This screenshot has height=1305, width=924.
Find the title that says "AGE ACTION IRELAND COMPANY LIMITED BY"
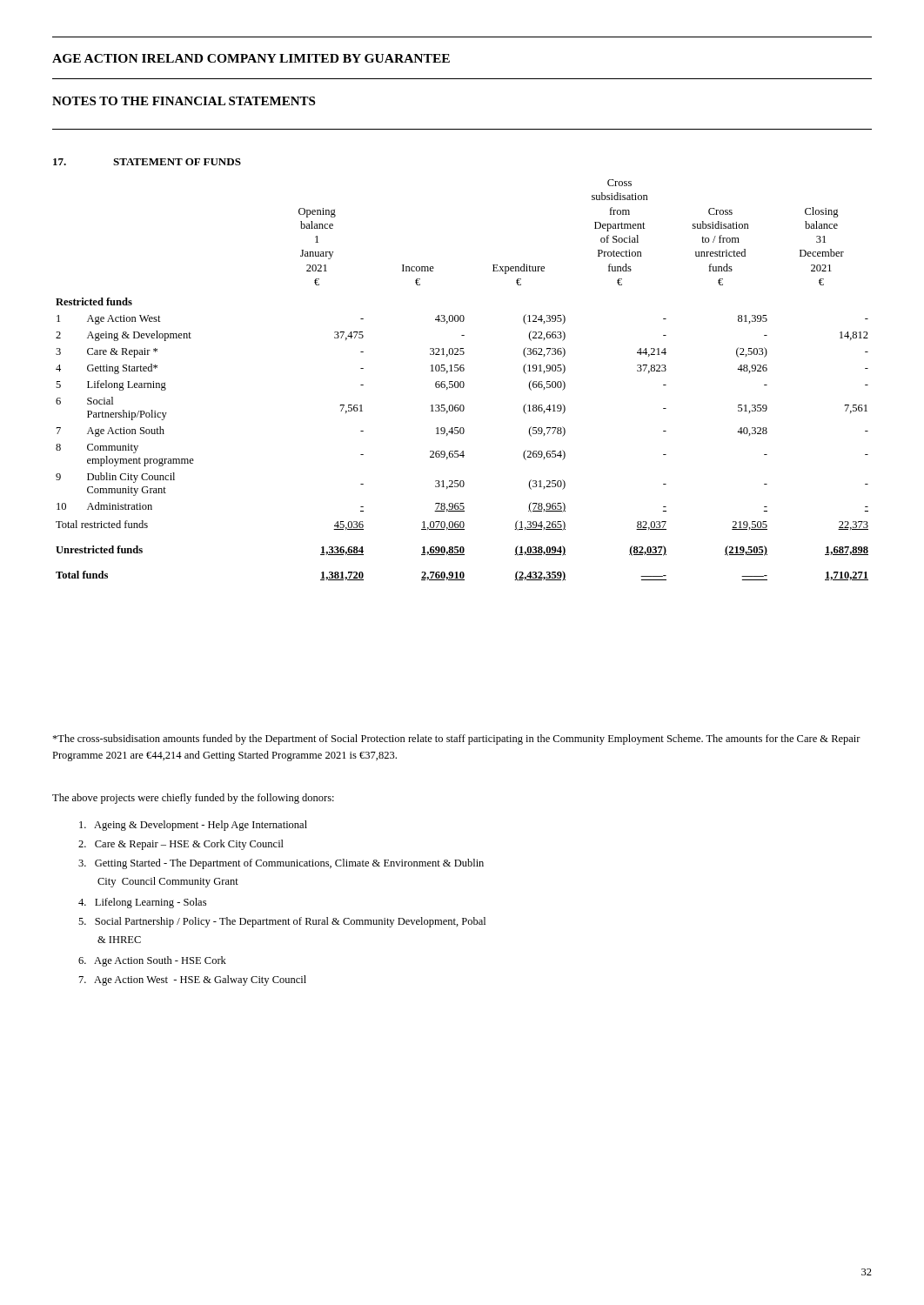[251, 58]
